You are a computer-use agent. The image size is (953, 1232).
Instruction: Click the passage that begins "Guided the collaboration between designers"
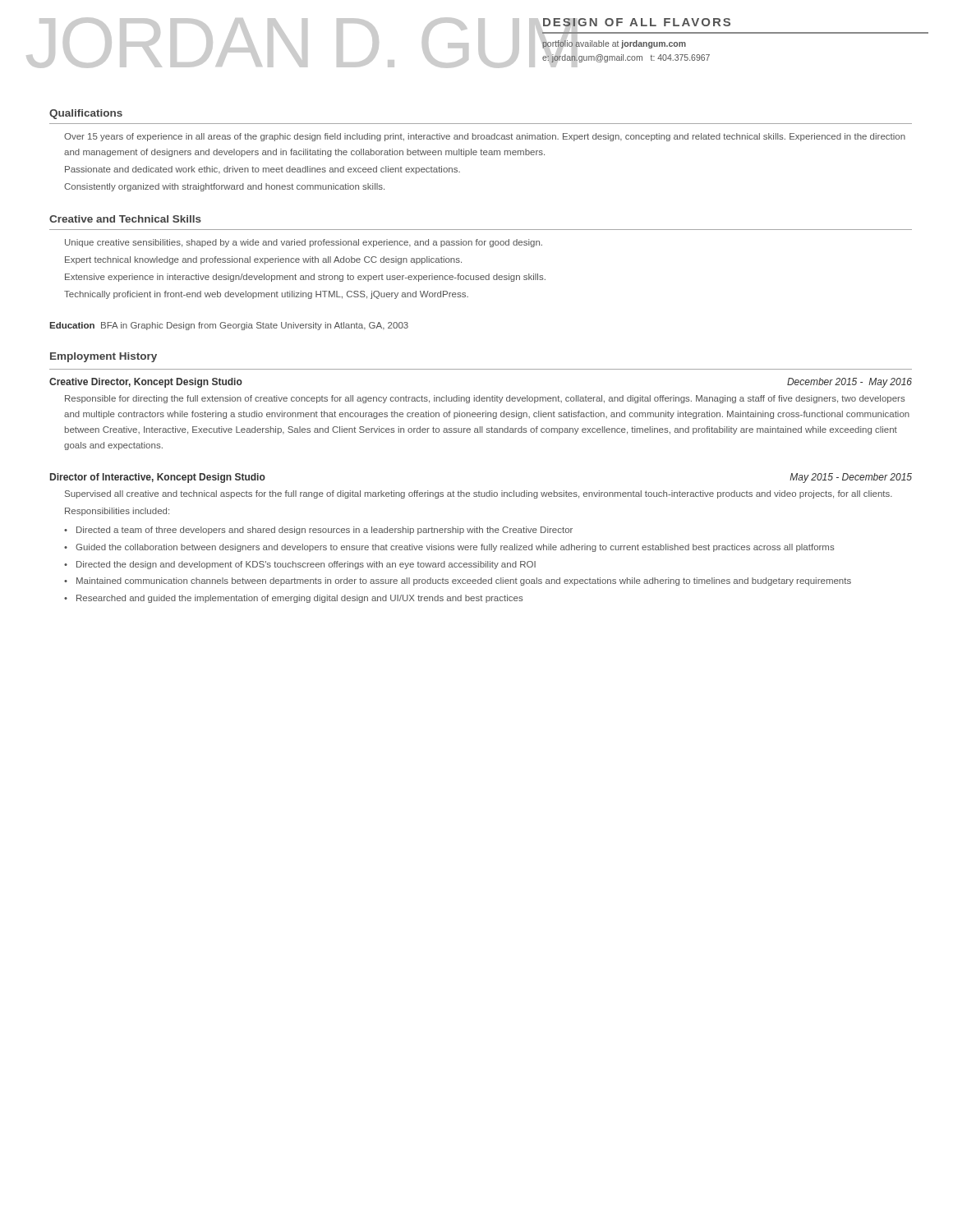(x=455, y=547)
